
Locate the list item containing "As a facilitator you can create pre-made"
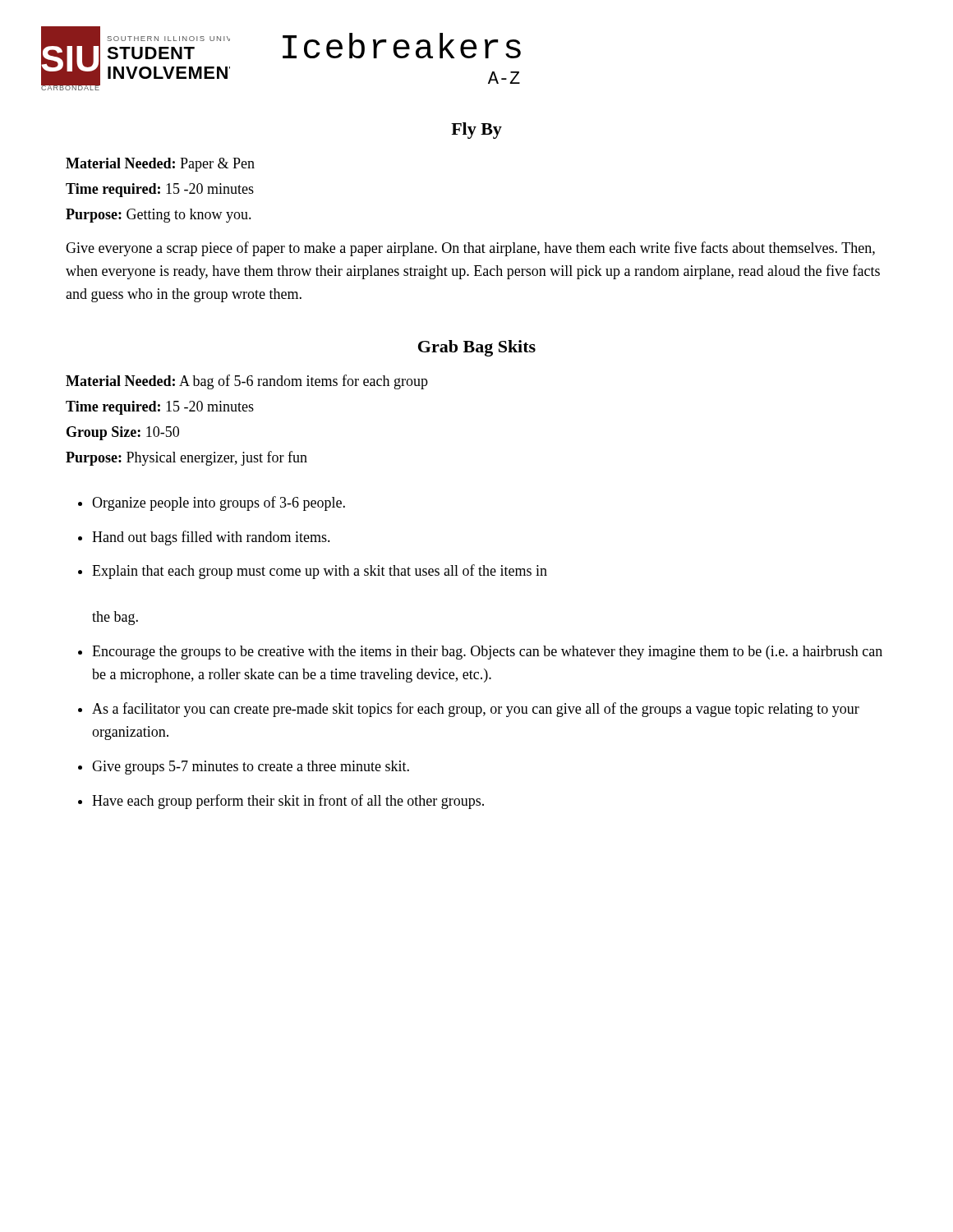point(490,721)
